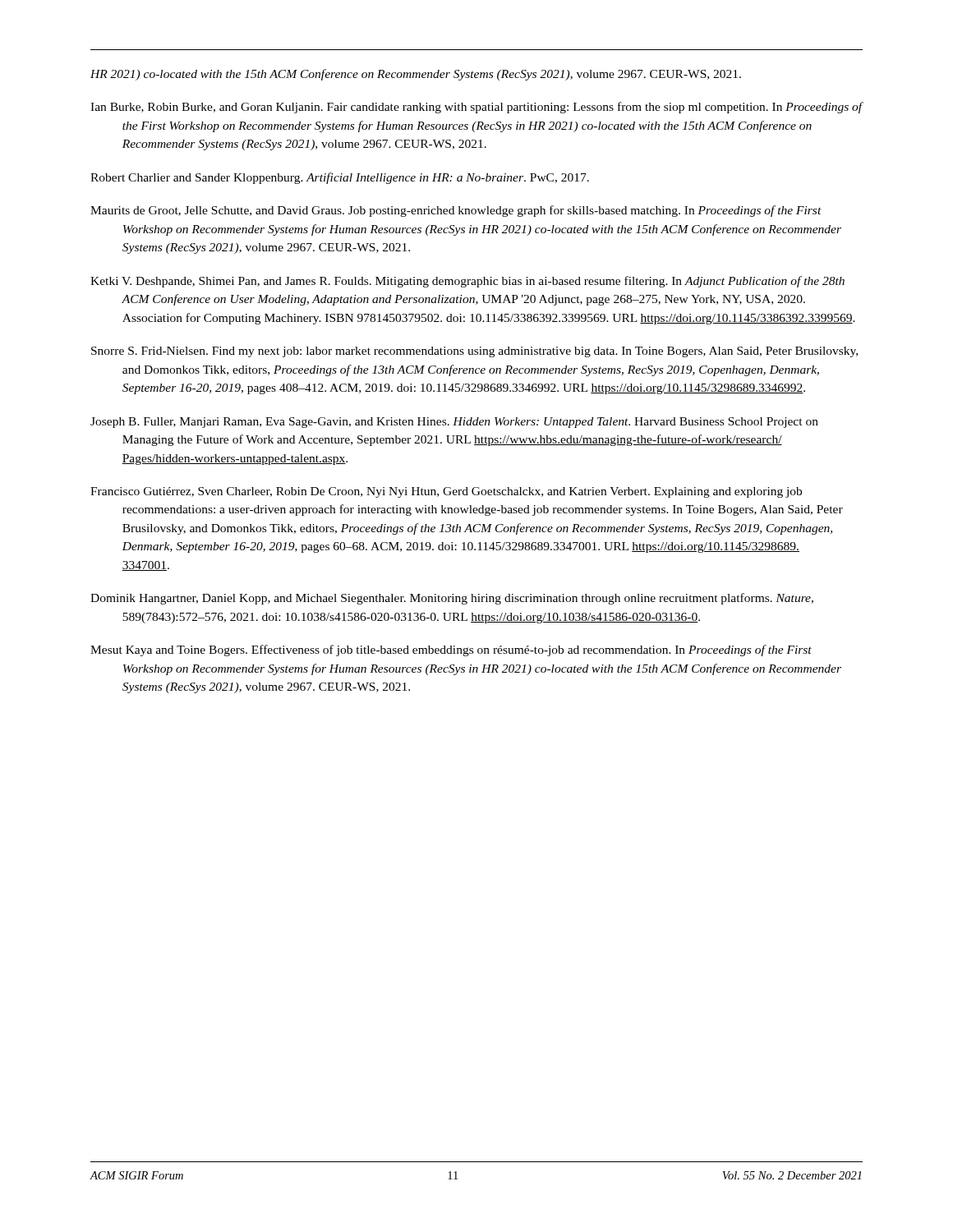Locate the block of text that opens with "Ketki V. Deshpande, Shimei Pan, and James R."
This screenshot has height=1232, width=953.
tap(473, 299)
